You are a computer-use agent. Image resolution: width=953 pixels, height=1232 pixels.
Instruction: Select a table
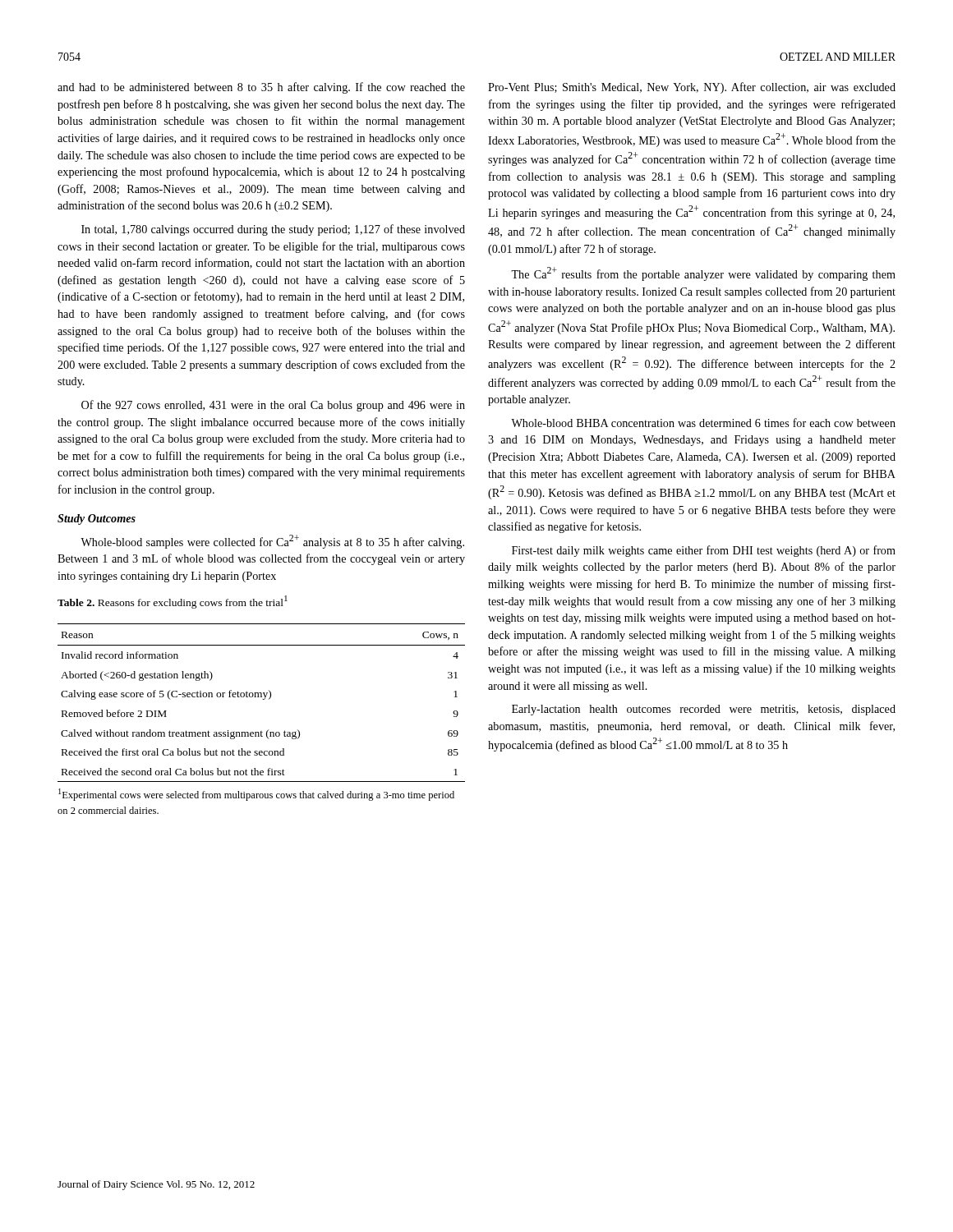coord(261,703)
